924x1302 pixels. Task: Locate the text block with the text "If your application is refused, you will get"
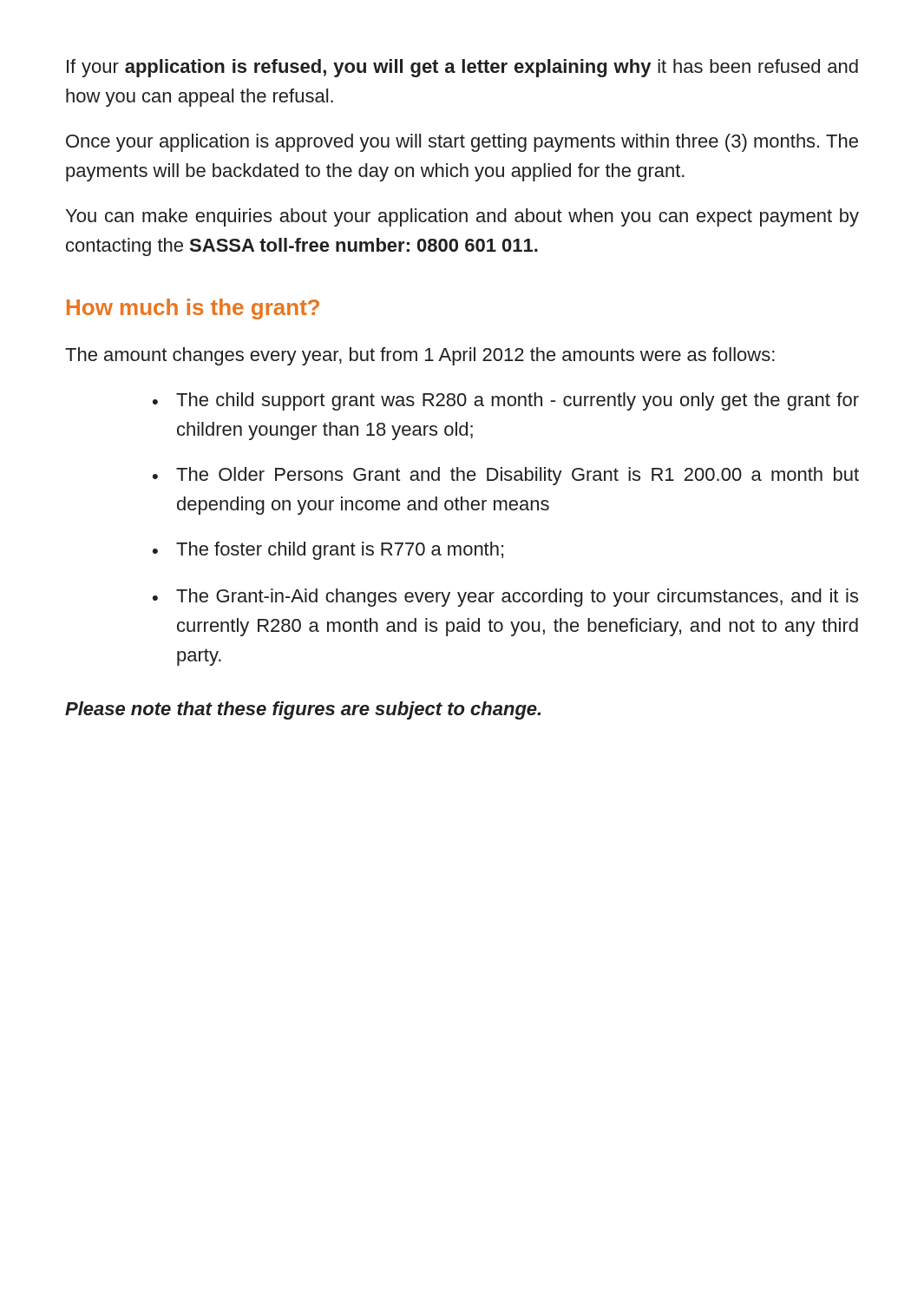click(462, 81)
